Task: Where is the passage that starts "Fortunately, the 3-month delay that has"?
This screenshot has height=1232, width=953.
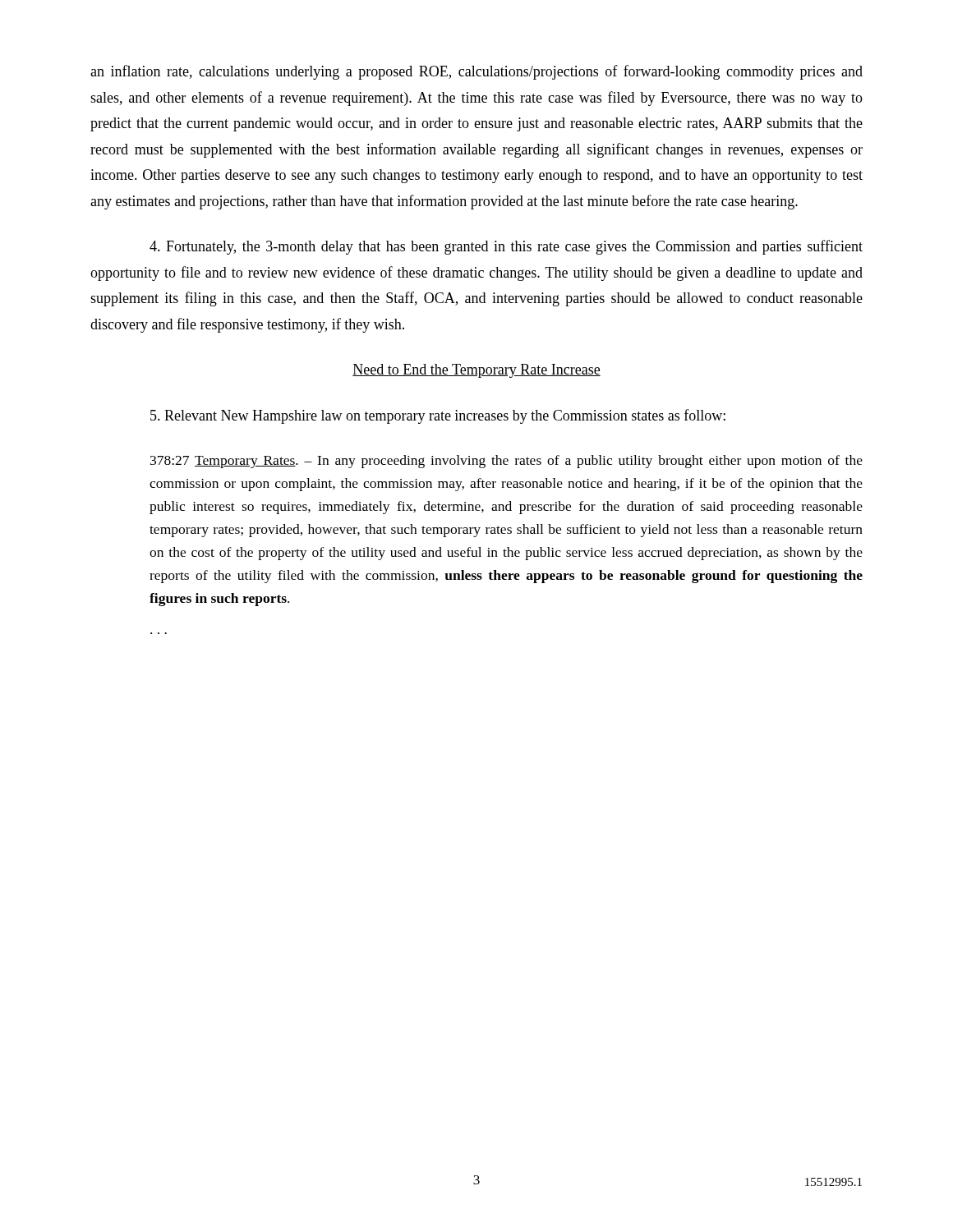Action: 476,285
